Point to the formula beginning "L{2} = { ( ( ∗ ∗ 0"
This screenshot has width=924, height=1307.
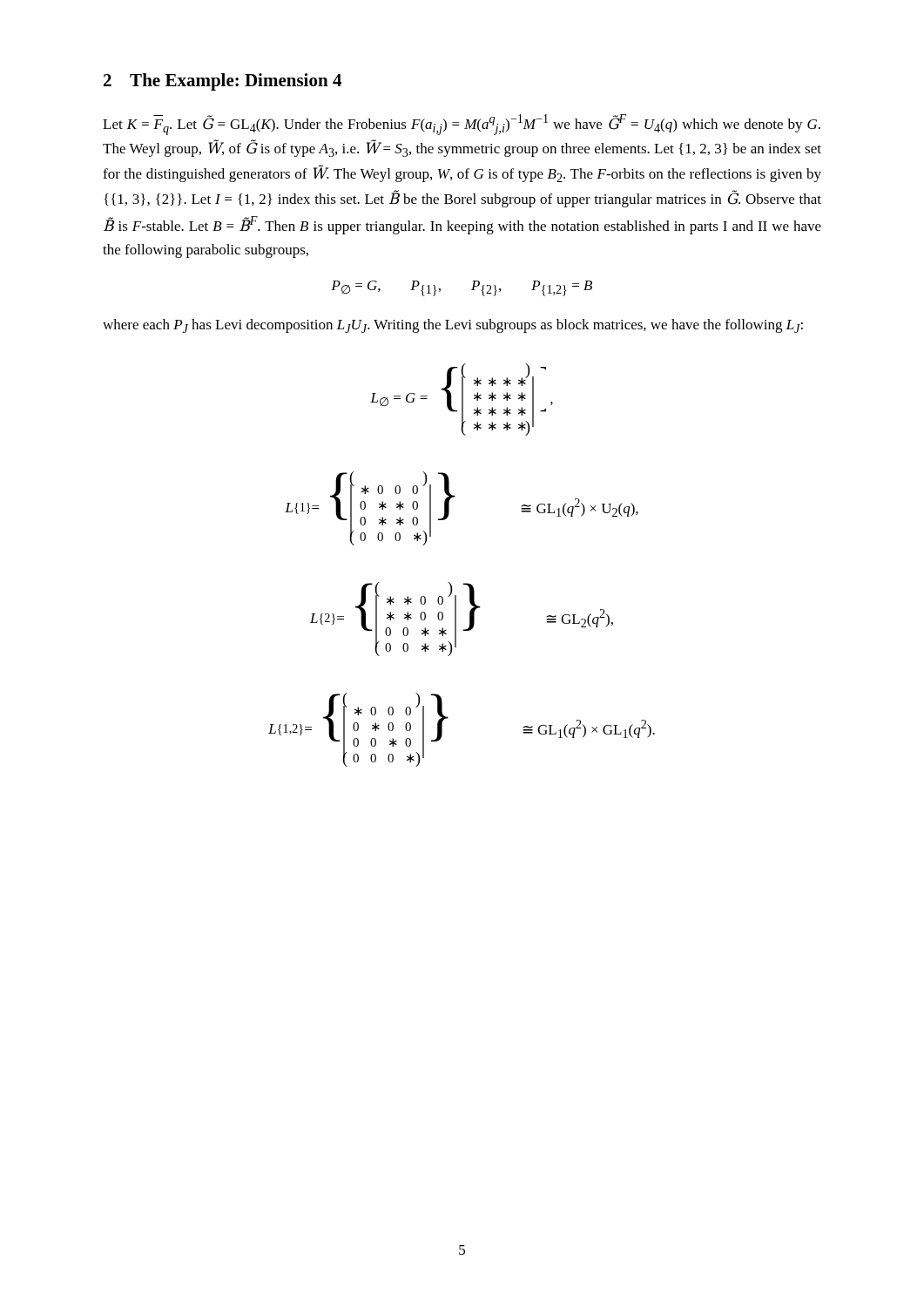(x=462, y=618)
